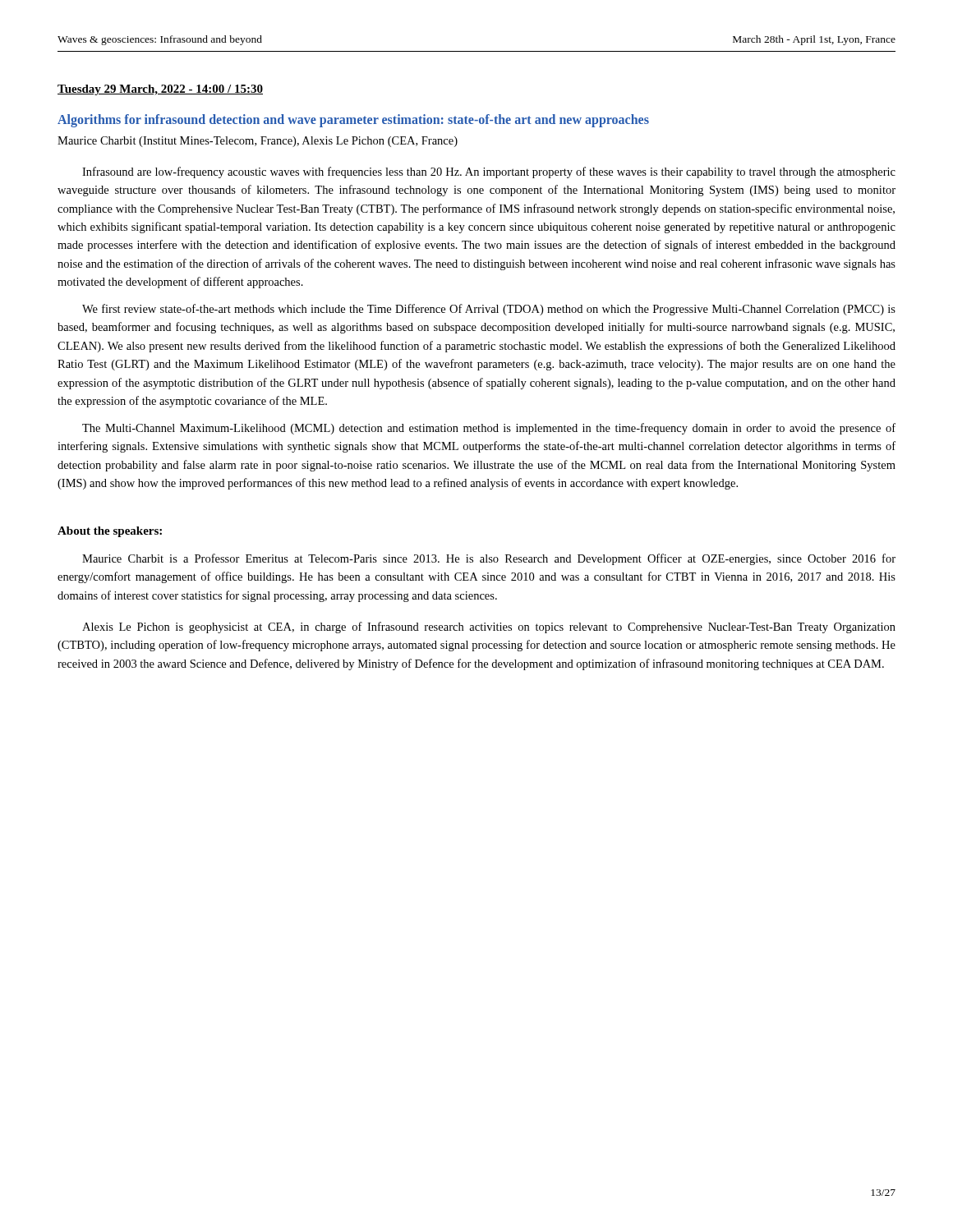Select the text block that reads "Maurice Charbit is"
This screenshot has width=953, height=1232.
pyautogui.click(x=476, y=577)
